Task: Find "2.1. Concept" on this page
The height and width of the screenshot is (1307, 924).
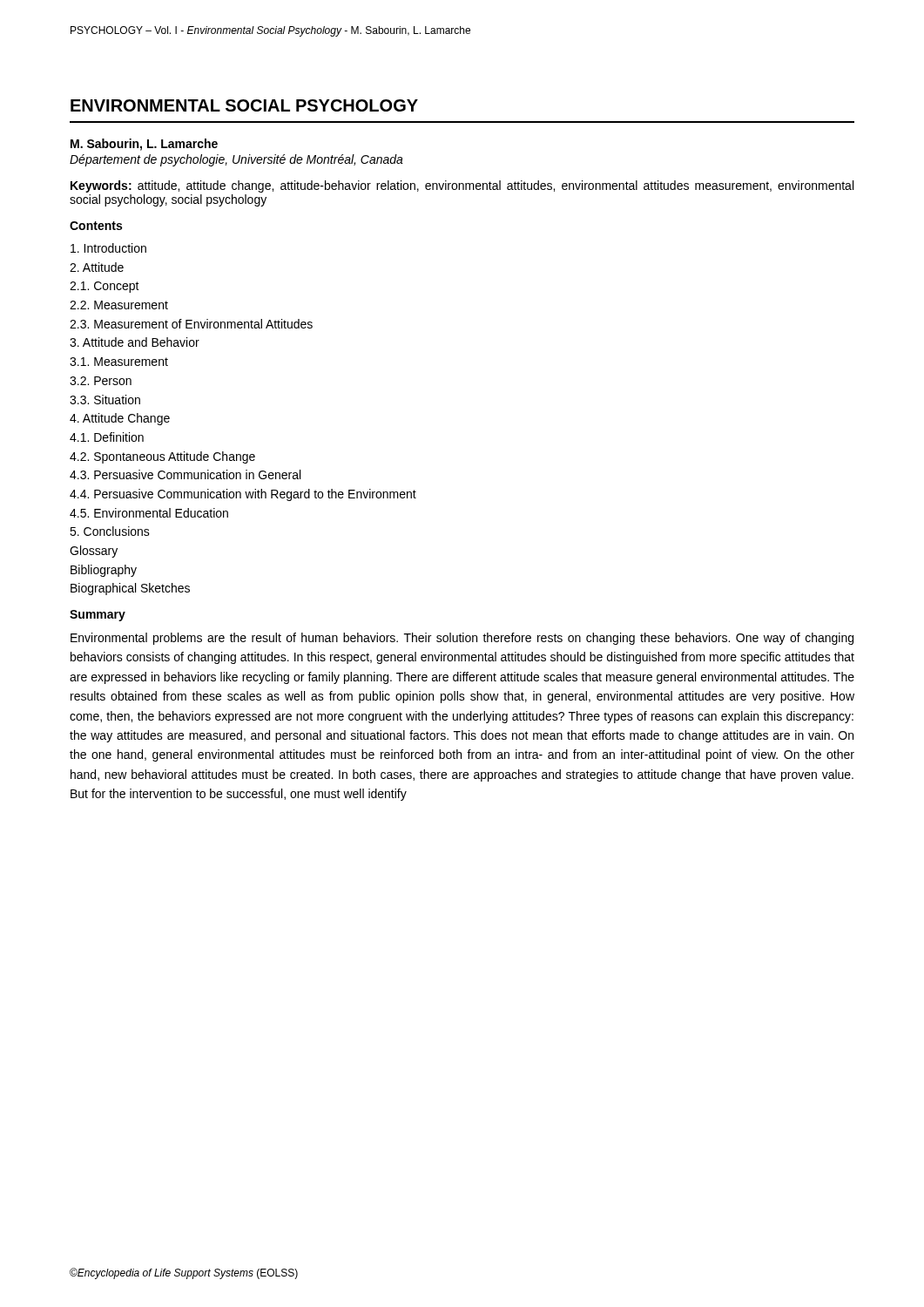Action: pyautogui.click(x=105, y=287)
